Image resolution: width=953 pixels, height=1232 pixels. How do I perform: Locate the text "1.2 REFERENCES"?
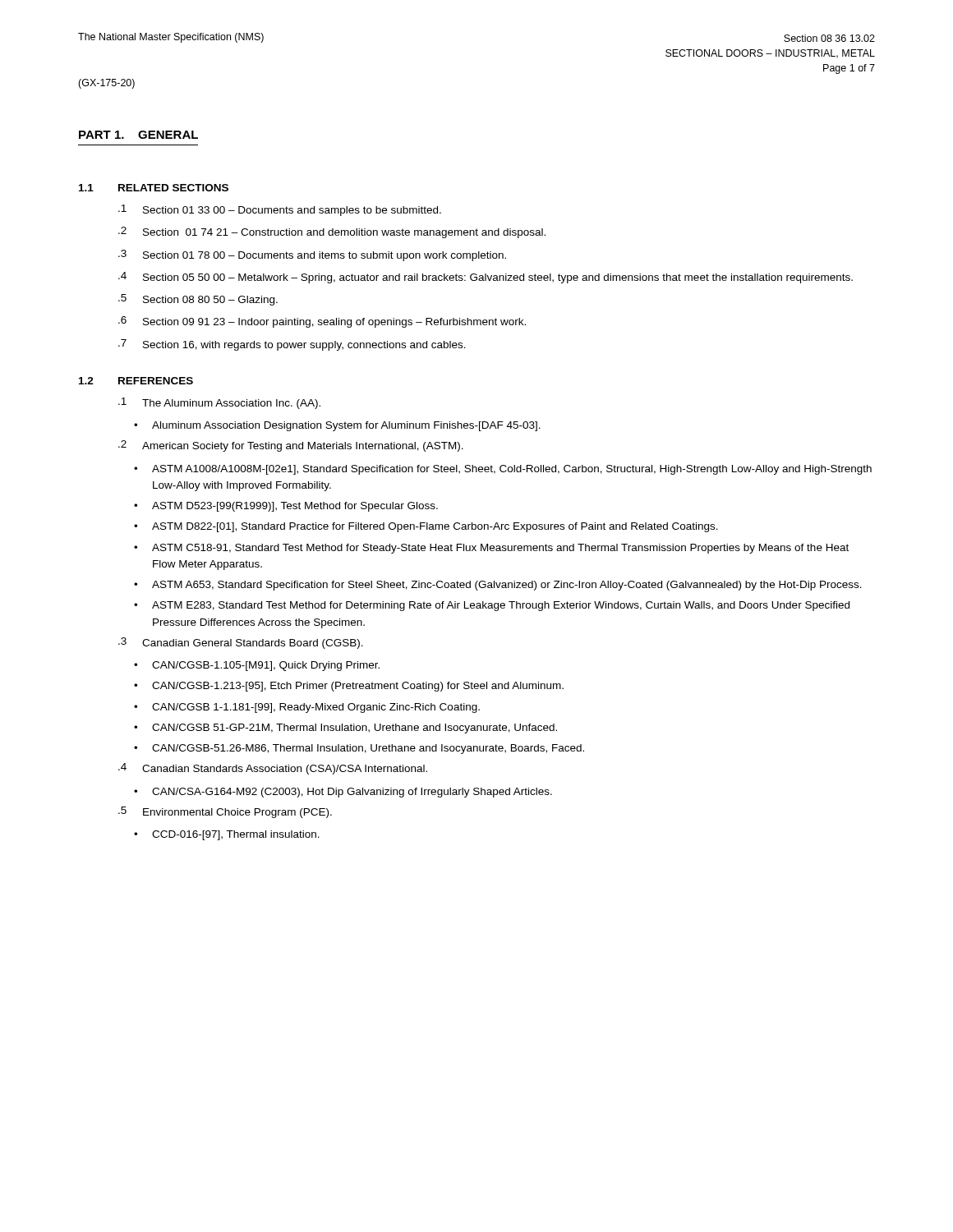click(136, 380)
